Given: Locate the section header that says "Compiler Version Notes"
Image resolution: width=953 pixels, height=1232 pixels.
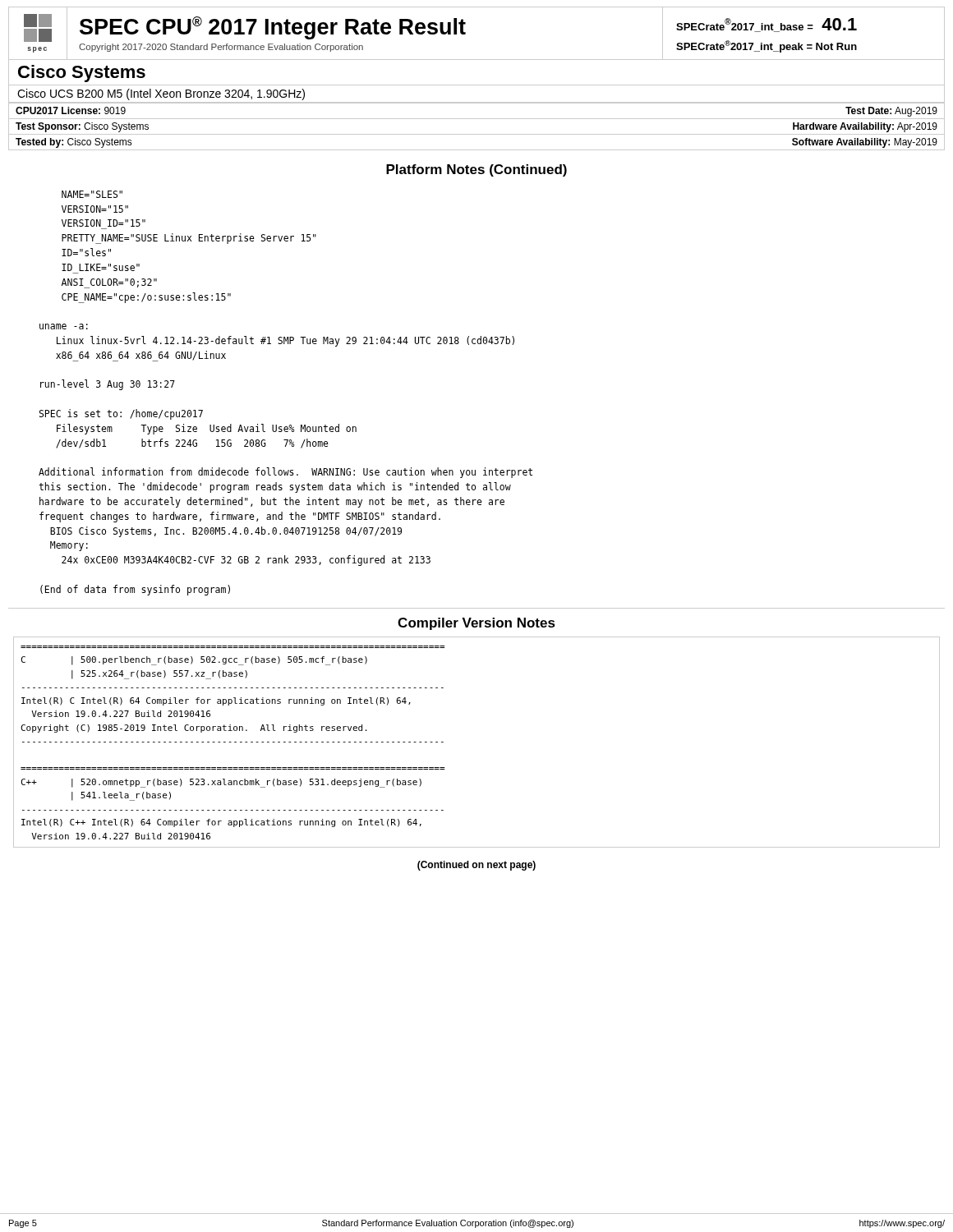Looking at the screenshot, I should click(x=476, y=623).
